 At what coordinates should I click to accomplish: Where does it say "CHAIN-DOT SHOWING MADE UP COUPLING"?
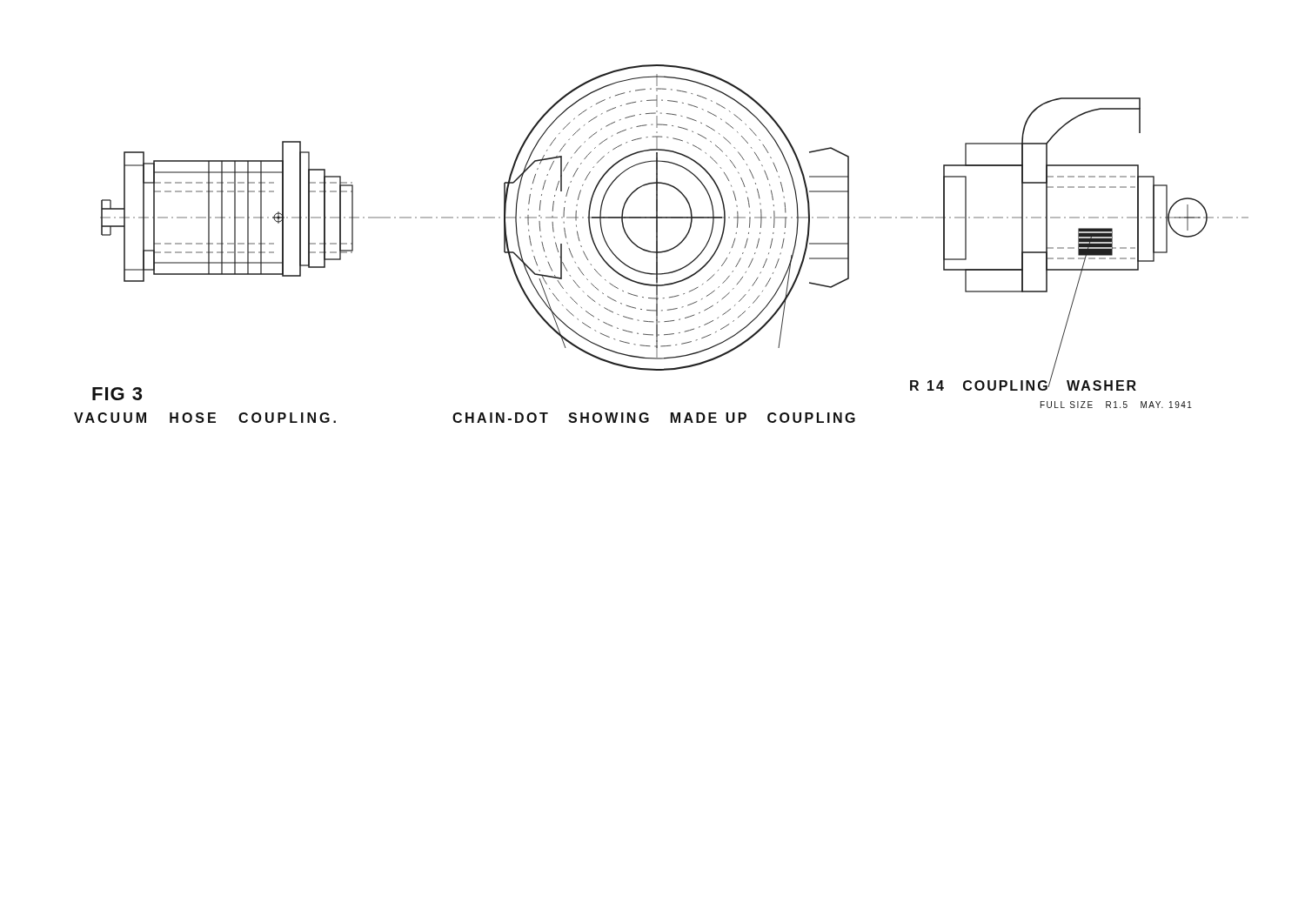click(x=655, y=418)
